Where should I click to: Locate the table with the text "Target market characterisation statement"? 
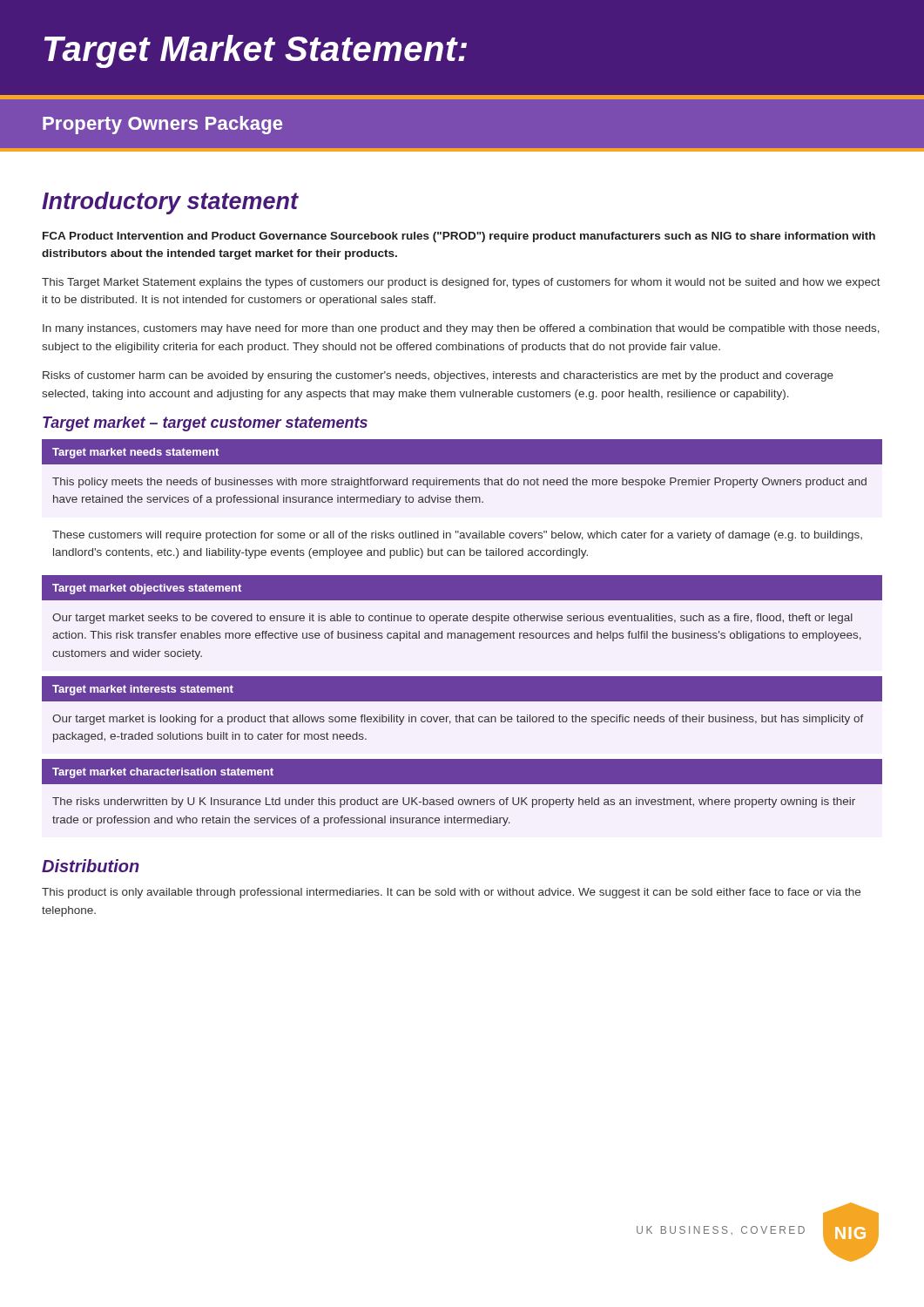click(462, 798)
